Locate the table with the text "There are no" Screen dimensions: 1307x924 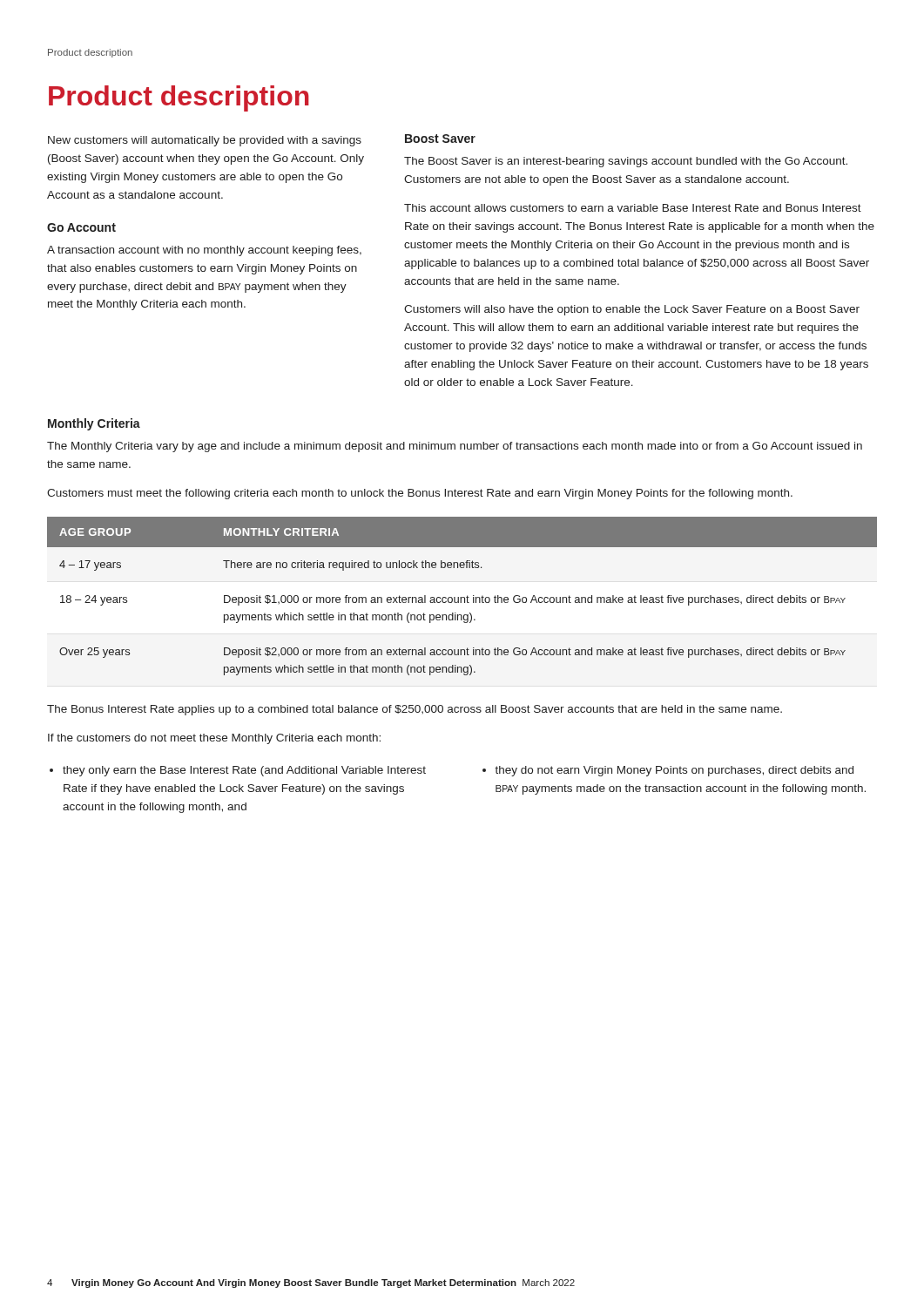click(462, 602)
